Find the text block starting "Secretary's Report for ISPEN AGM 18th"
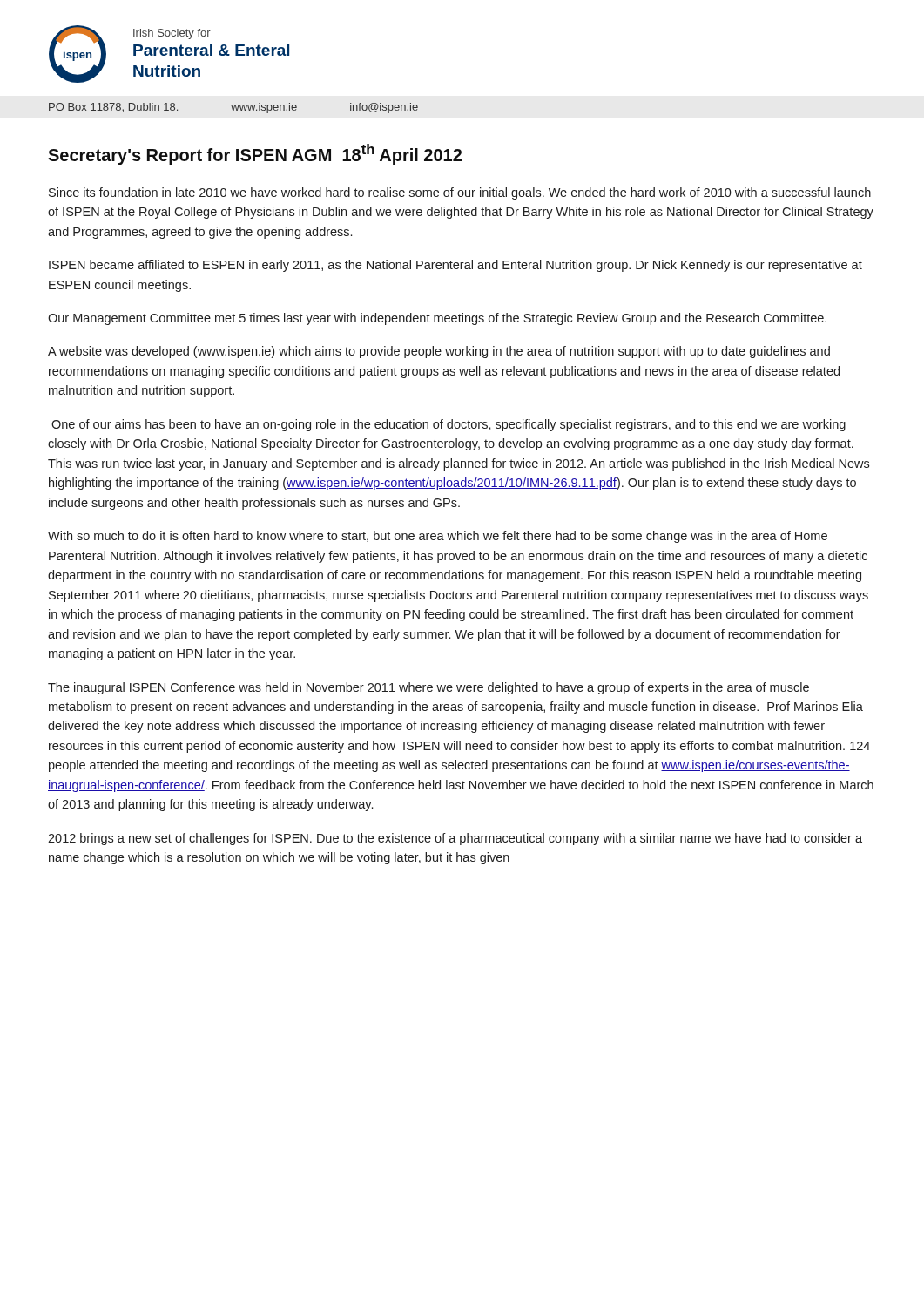Viewport: 924px width, 1307px height. pos(462,153)
